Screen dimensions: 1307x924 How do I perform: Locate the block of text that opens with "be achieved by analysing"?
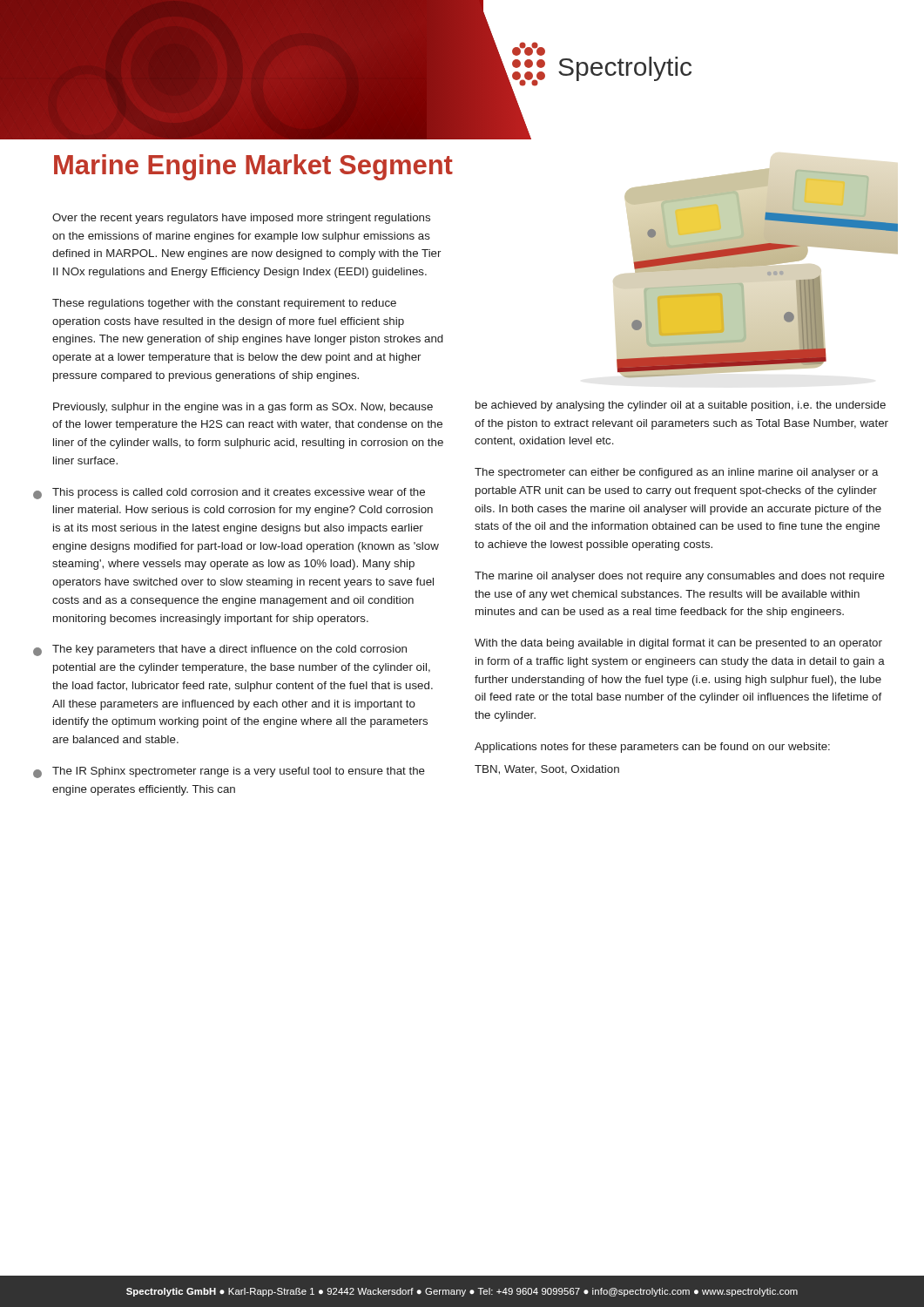coord(681,423)
